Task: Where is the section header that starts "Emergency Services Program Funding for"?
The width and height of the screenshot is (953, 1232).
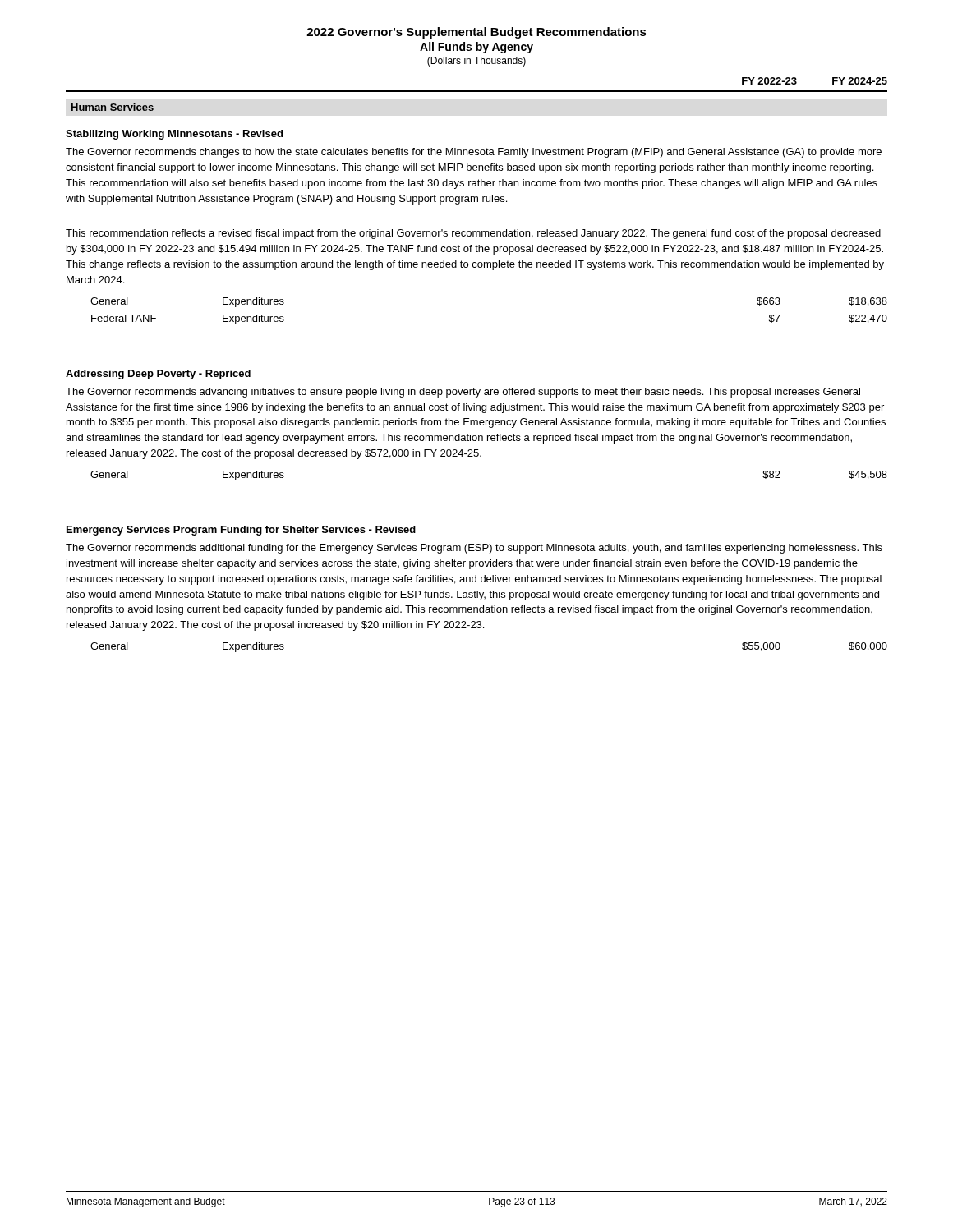Action: pos(241,529)
